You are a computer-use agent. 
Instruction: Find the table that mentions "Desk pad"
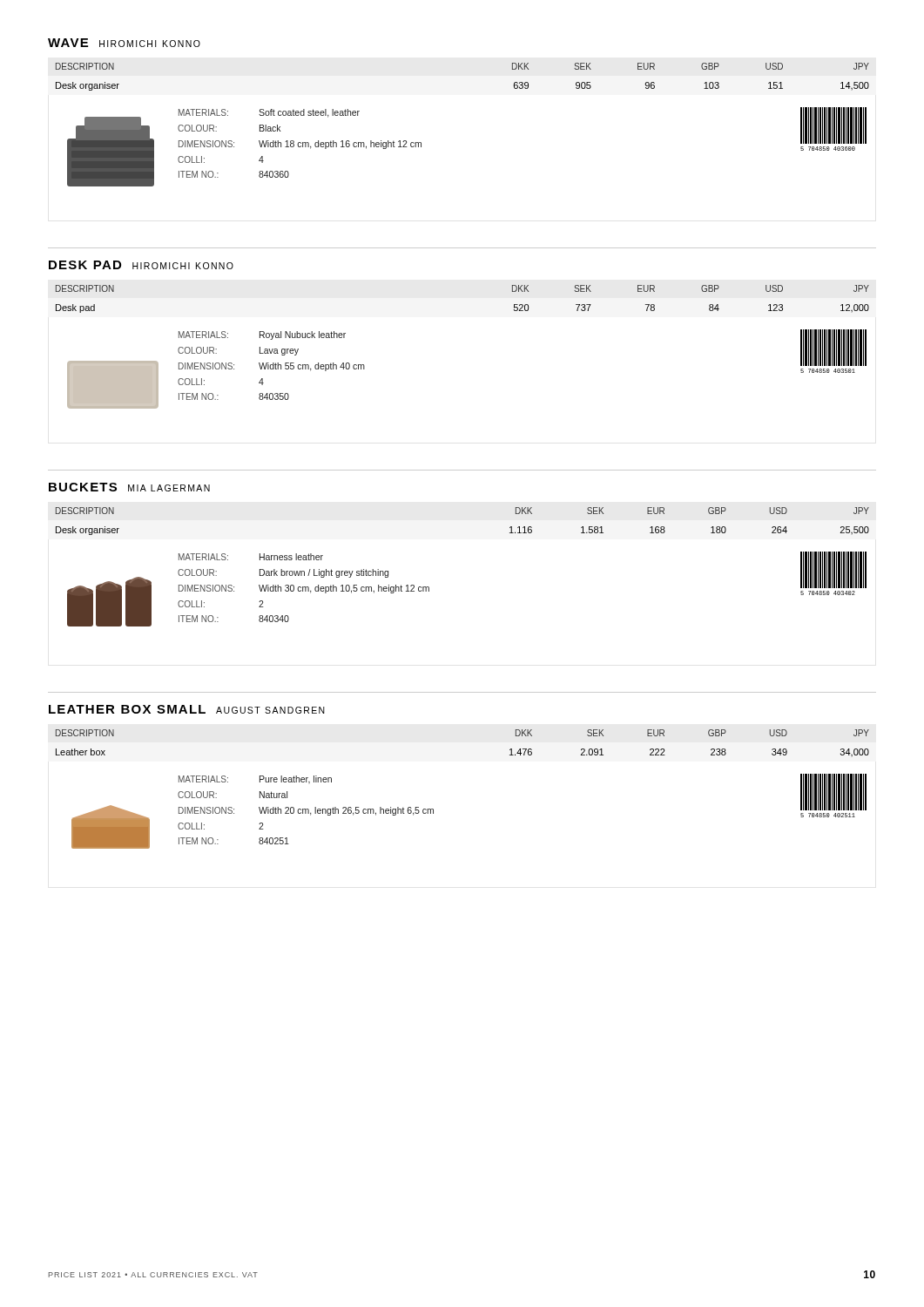[462, 362]
